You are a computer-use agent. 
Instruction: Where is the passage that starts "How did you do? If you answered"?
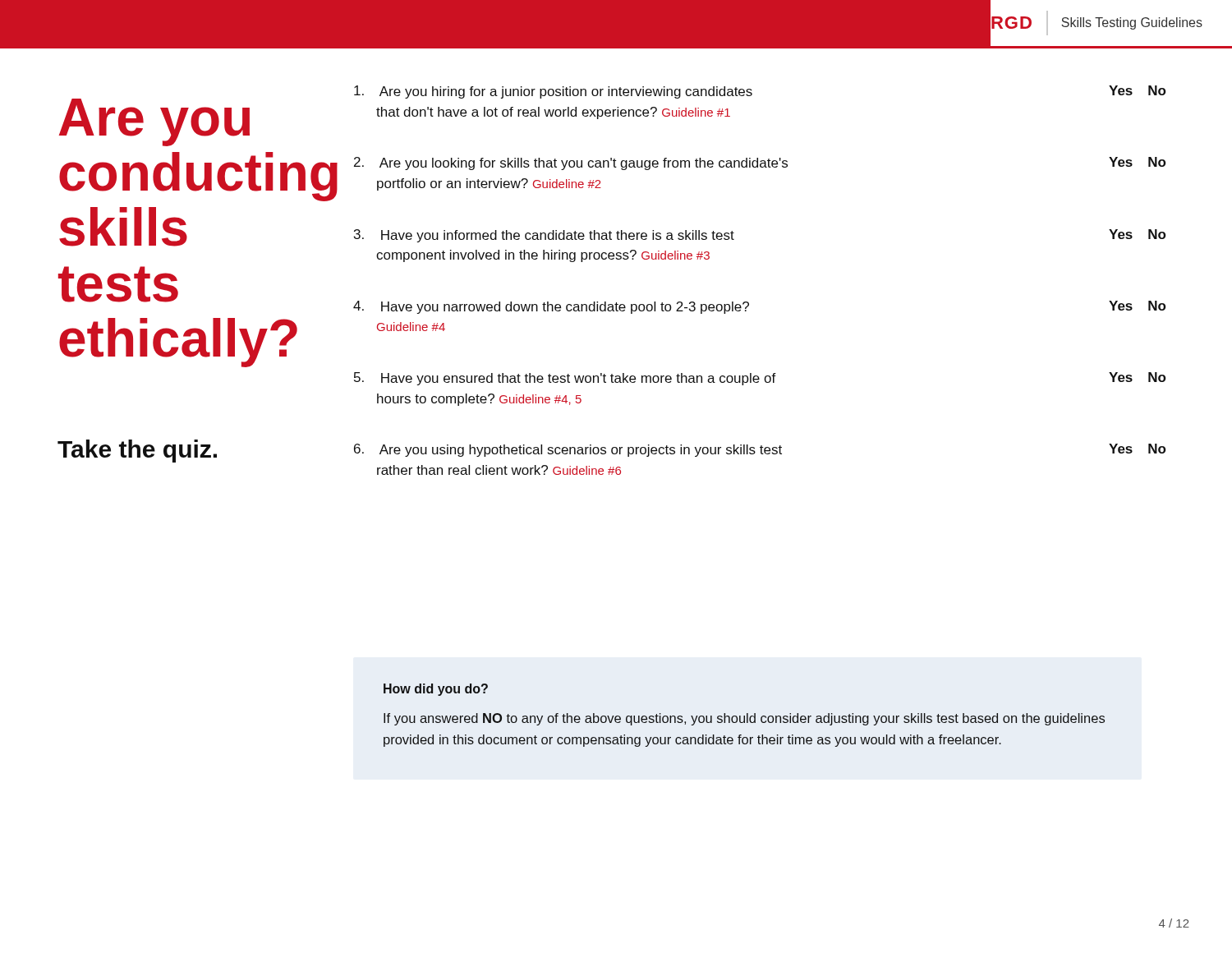[x=747, y=716]
